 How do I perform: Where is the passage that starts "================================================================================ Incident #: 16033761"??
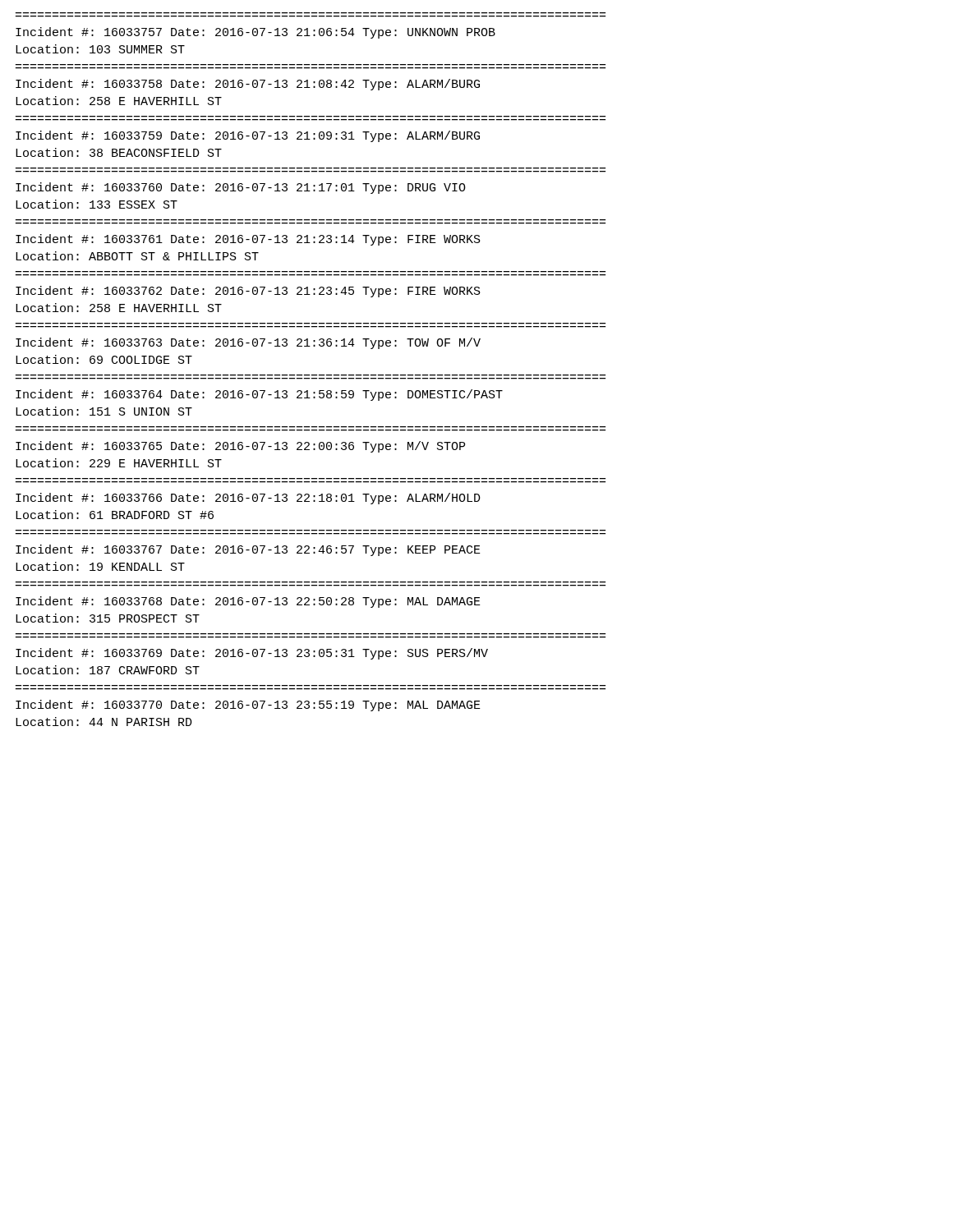coord(476,241)
